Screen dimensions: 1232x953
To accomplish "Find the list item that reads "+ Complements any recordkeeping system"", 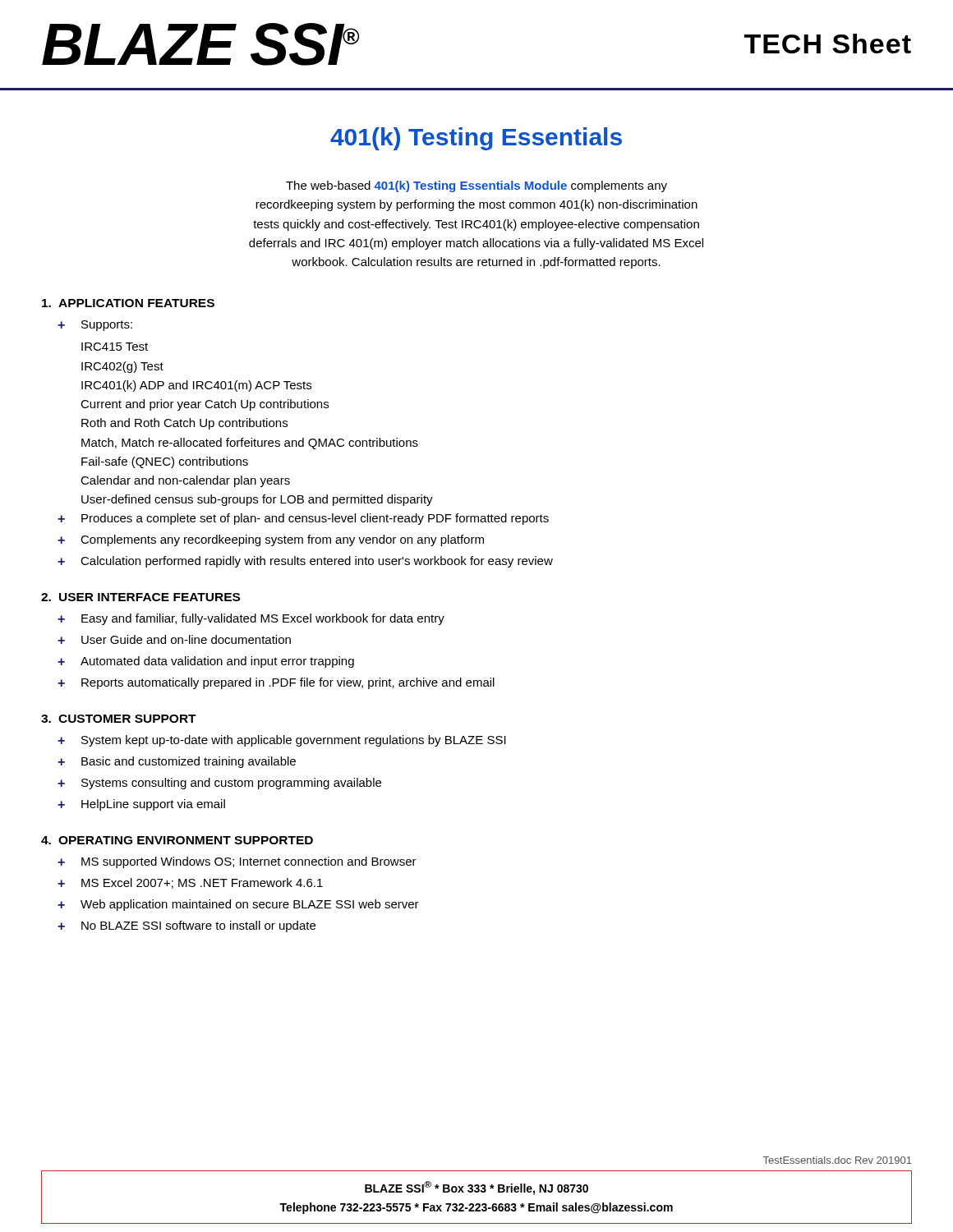I will [x=485, y=540].
